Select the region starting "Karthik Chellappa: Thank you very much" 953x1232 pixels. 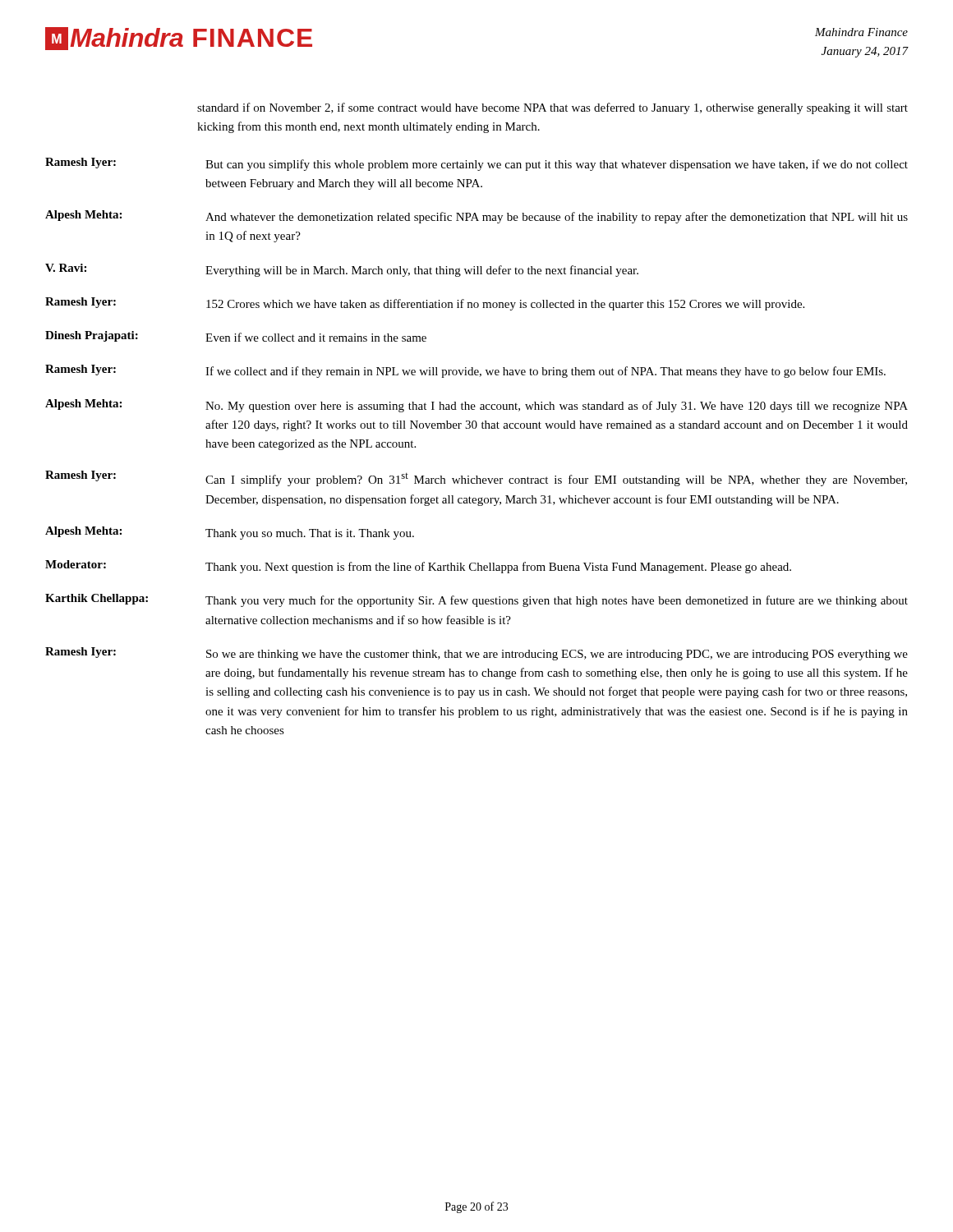(476, 611)
